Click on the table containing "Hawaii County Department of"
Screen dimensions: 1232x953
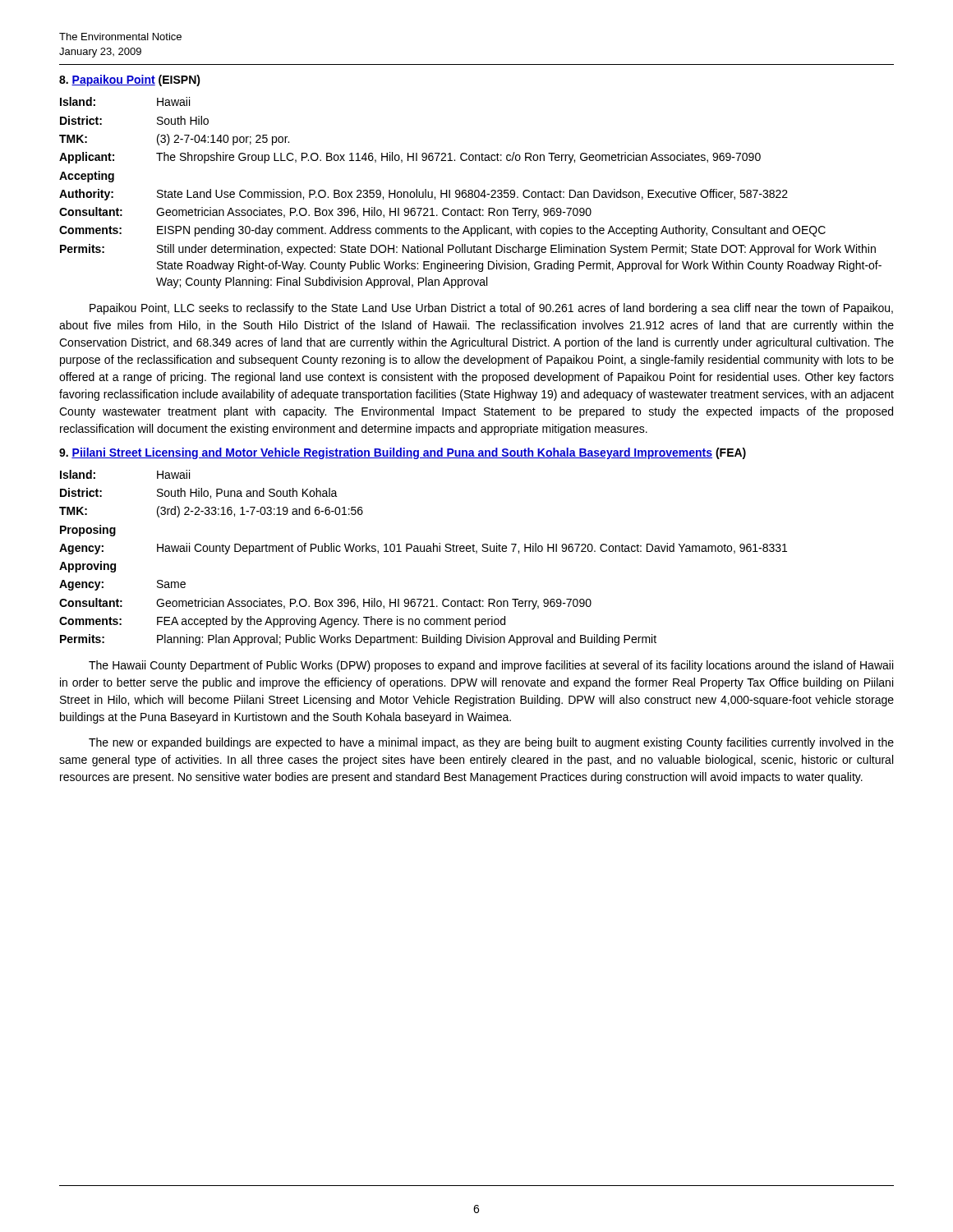click(x=476, y=557)
